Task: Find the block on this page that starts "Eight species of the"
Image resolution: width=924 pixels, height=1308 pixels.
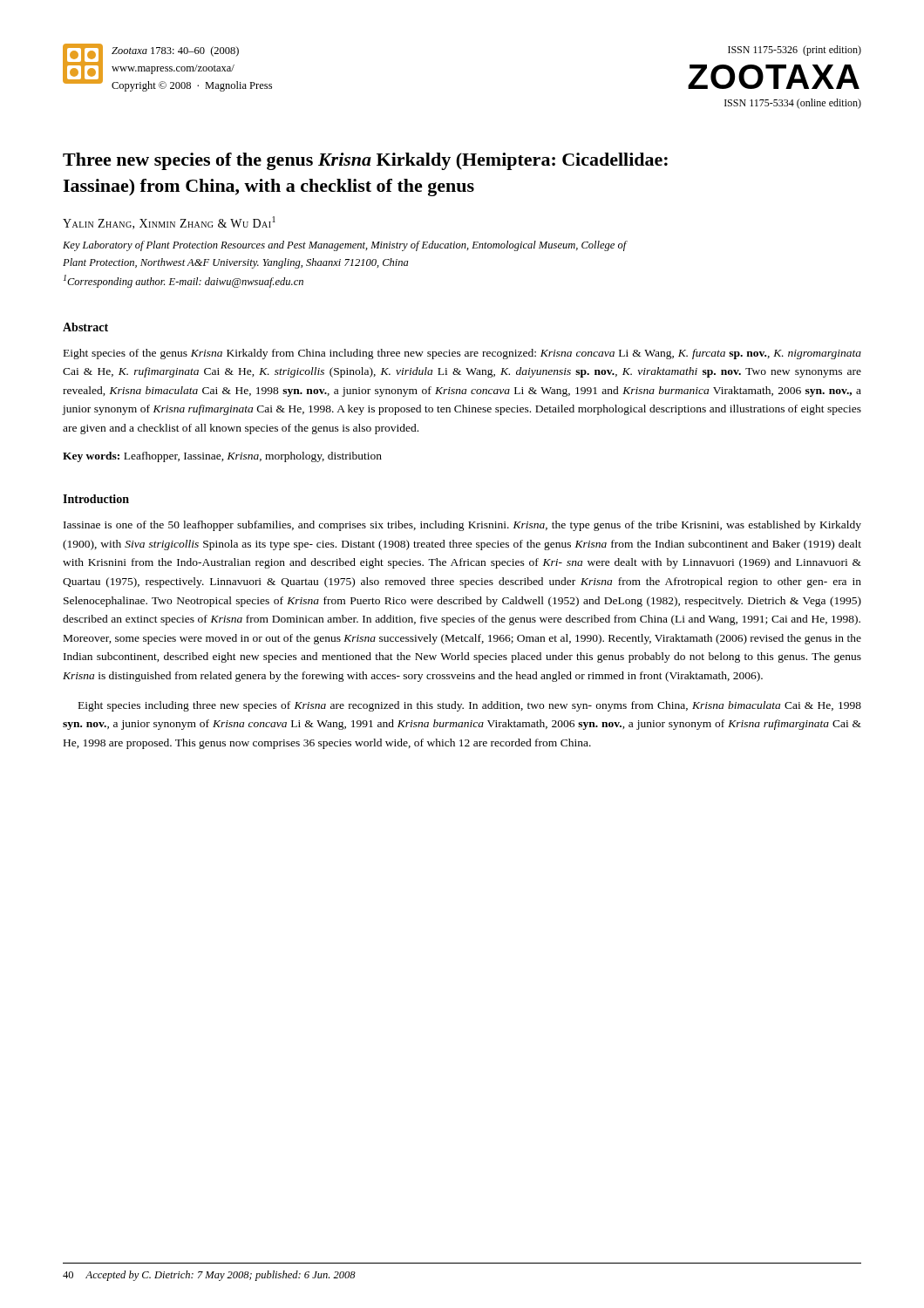Action: click(462, 390)
